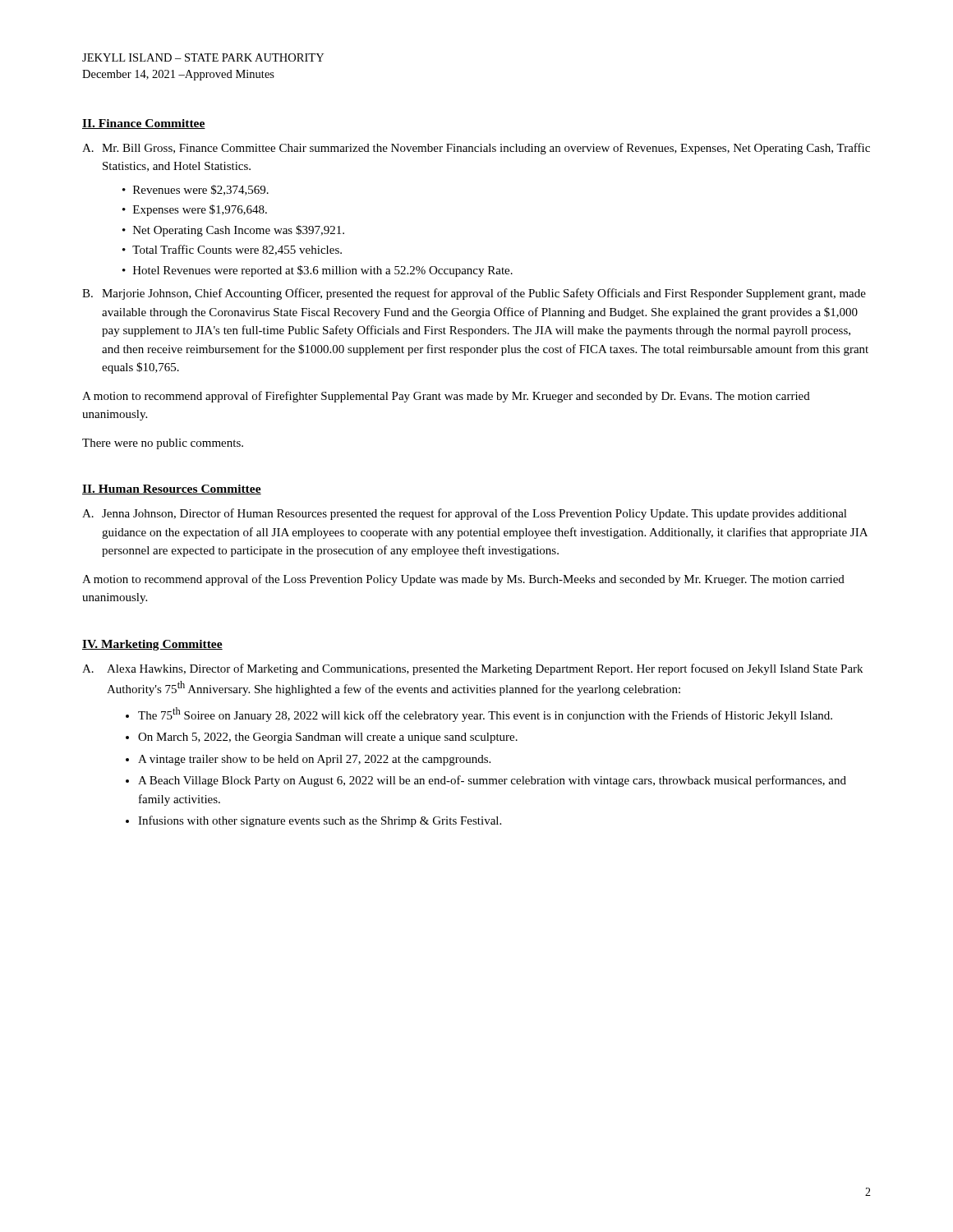This screenshot has width=953, height=1232.
Task: Point to the region starting "A Beach Village Block Party on August"
Action: coord(492,790)
